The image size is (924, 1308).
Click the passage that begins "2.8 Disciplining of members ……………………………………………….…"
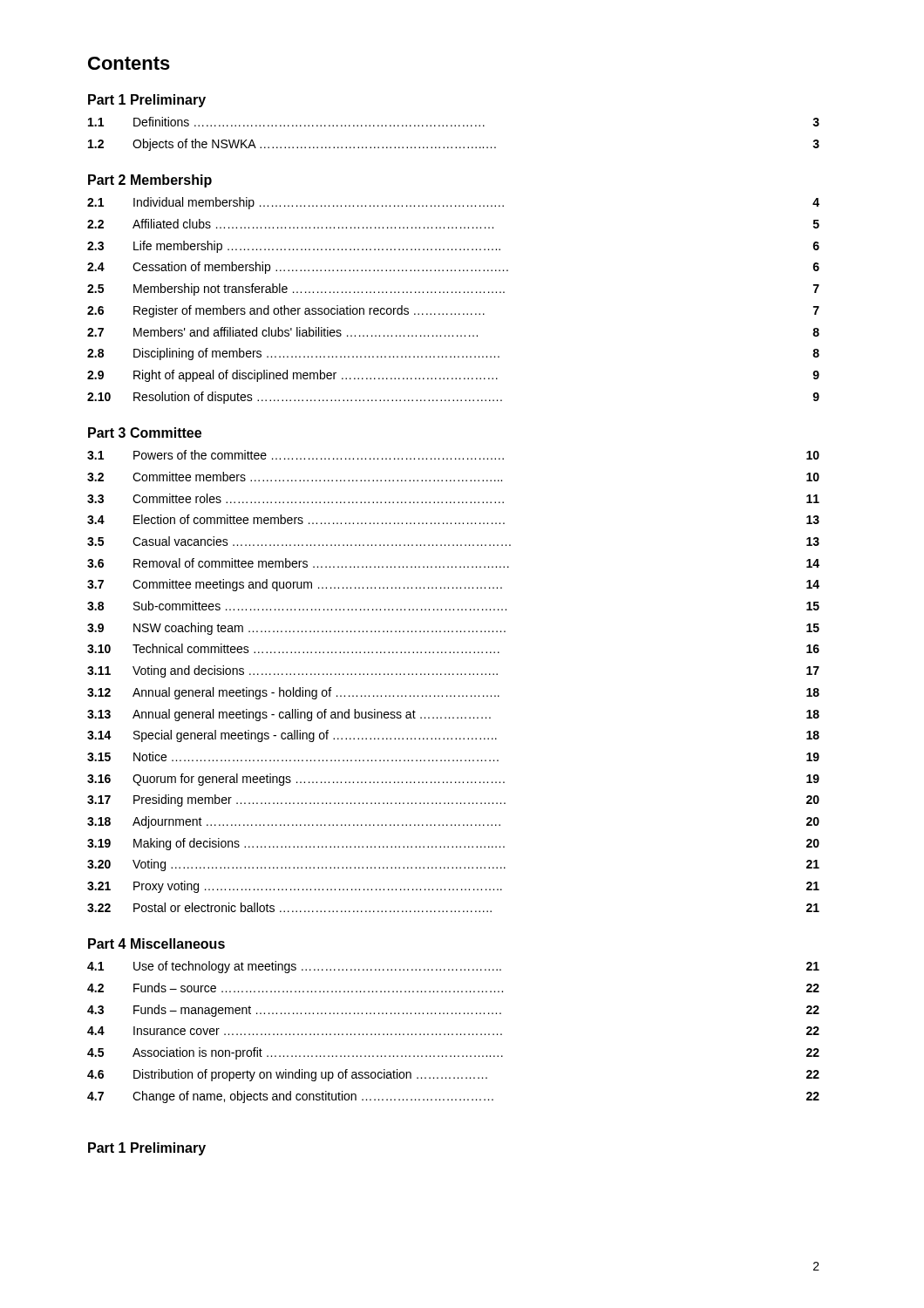pos(453,354)
